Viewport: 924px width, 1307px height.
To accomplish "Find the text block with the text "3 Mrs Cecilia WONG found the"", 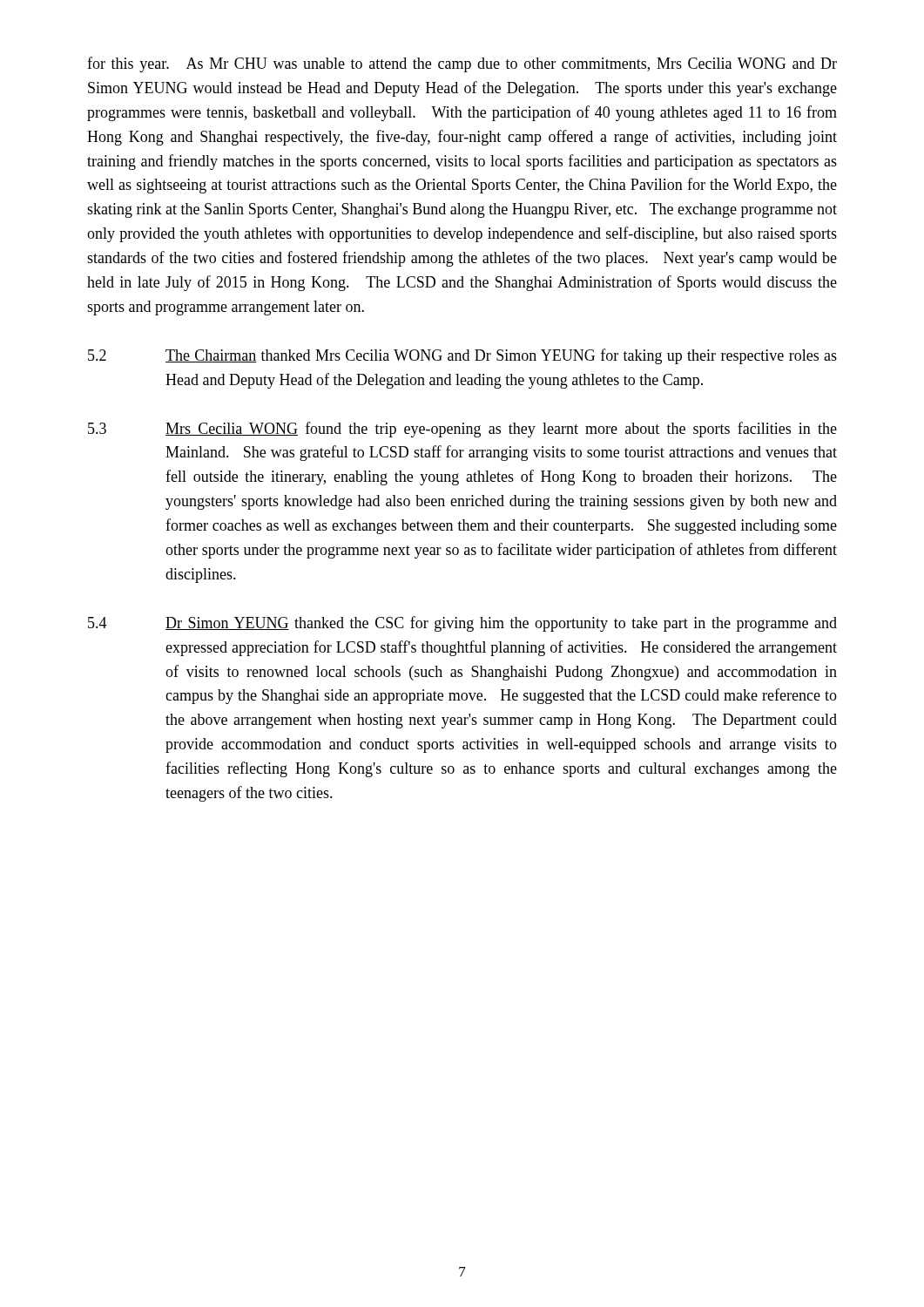I will point(462,502).
